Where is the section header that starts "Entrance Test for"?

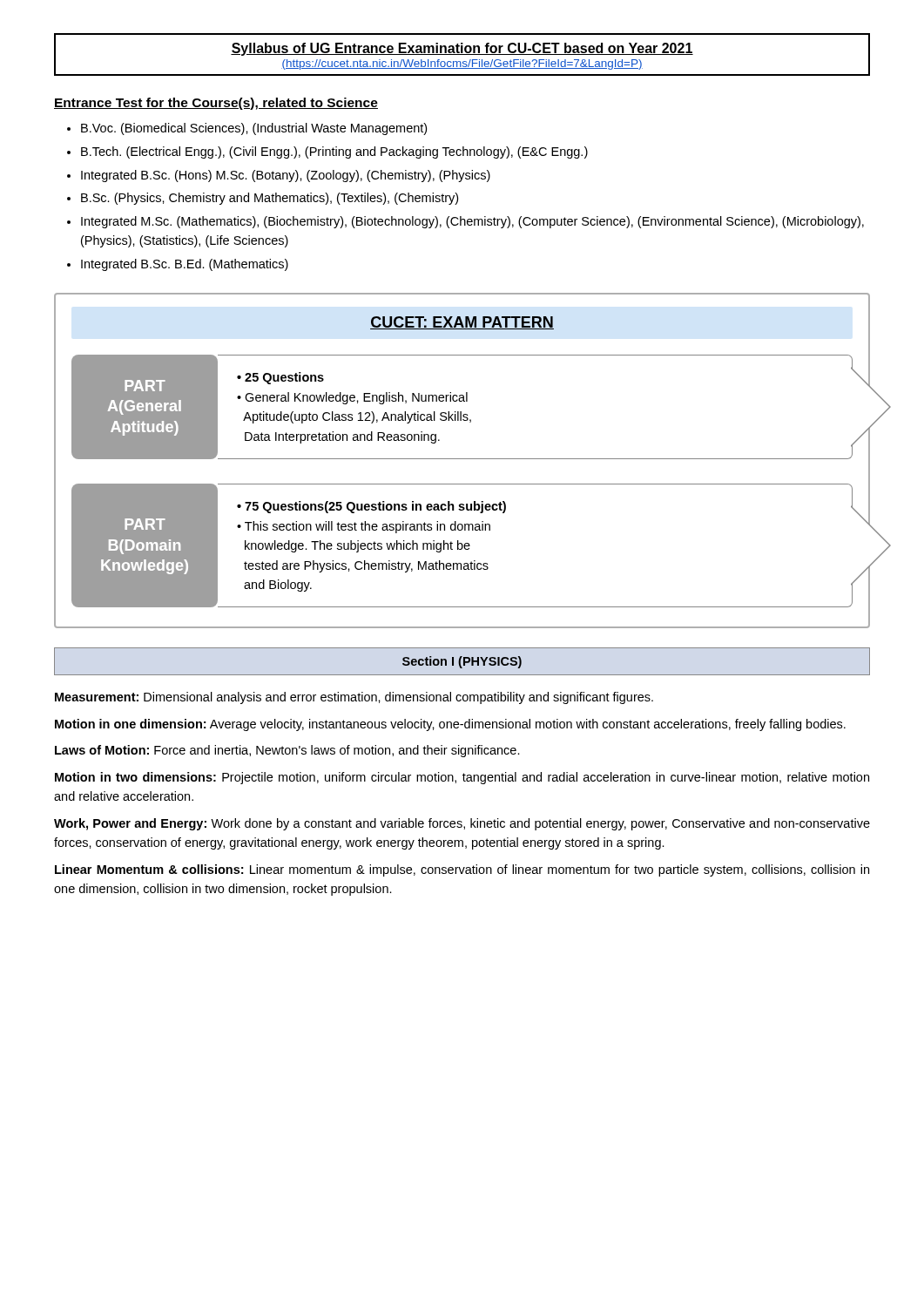point(216,102)
